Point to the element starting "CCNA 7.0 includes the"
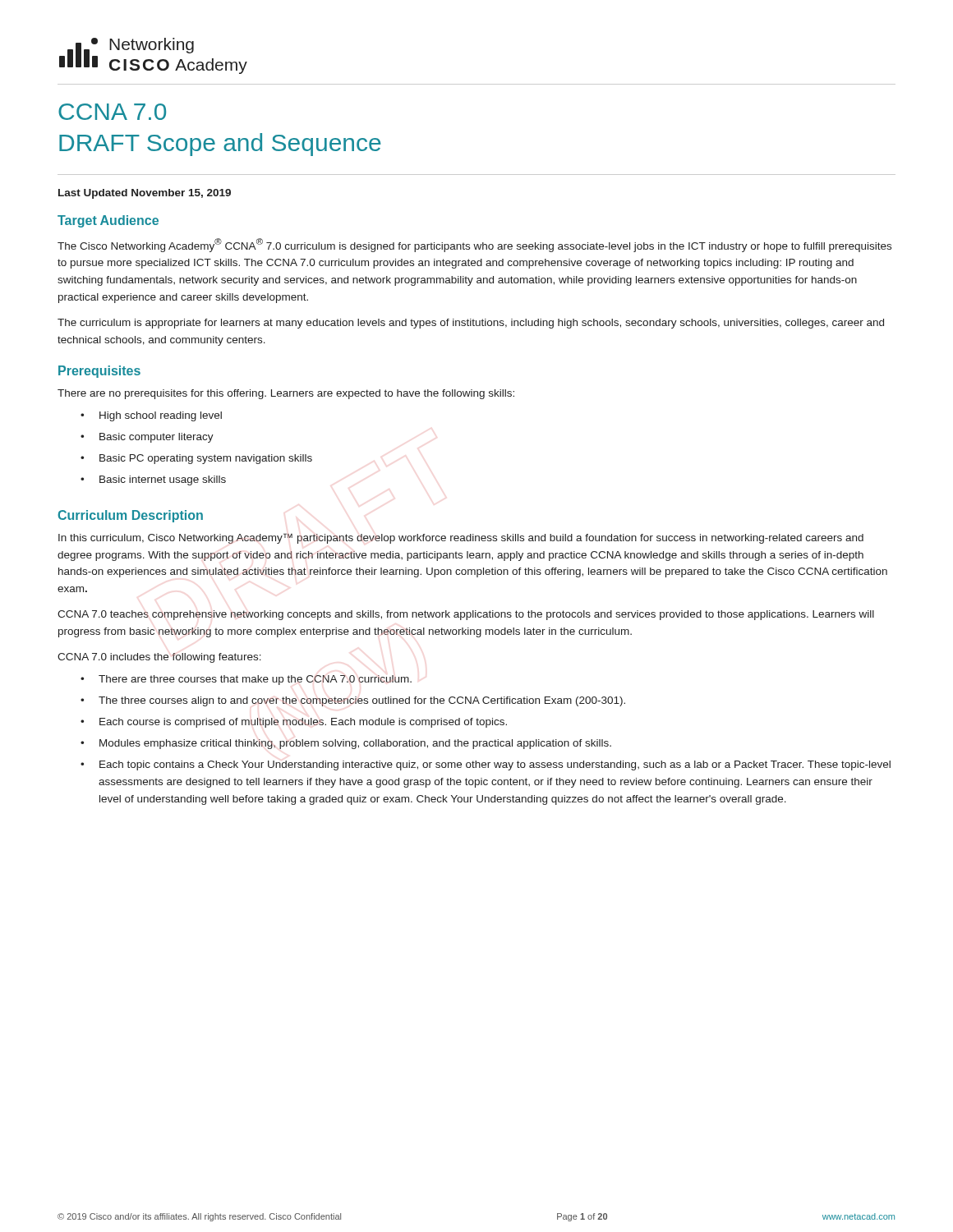Viewport: 953px width, 1232px height. click(160, 657)
